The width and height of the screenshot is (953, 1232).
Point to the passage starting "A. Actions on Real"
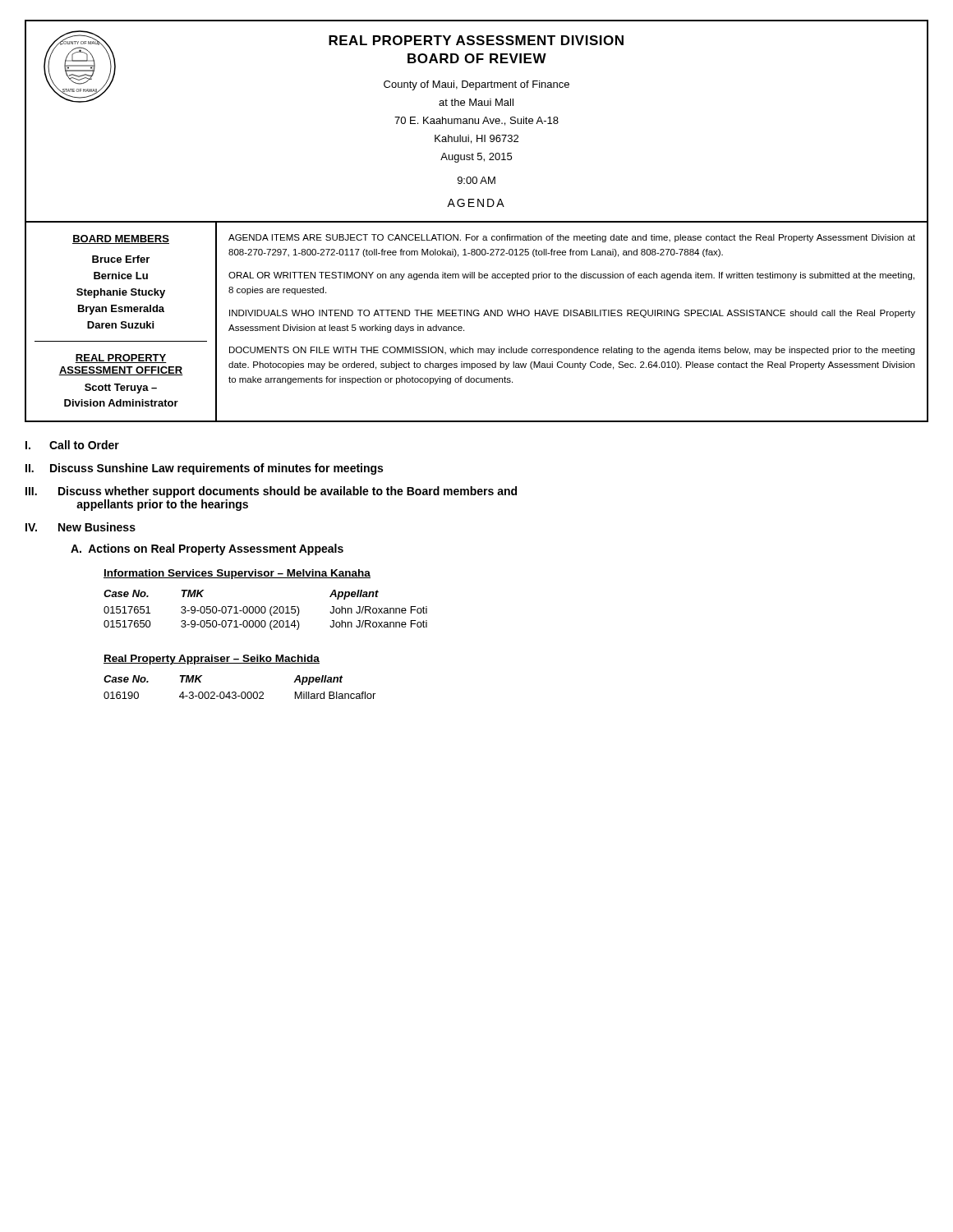pos(207,549)
